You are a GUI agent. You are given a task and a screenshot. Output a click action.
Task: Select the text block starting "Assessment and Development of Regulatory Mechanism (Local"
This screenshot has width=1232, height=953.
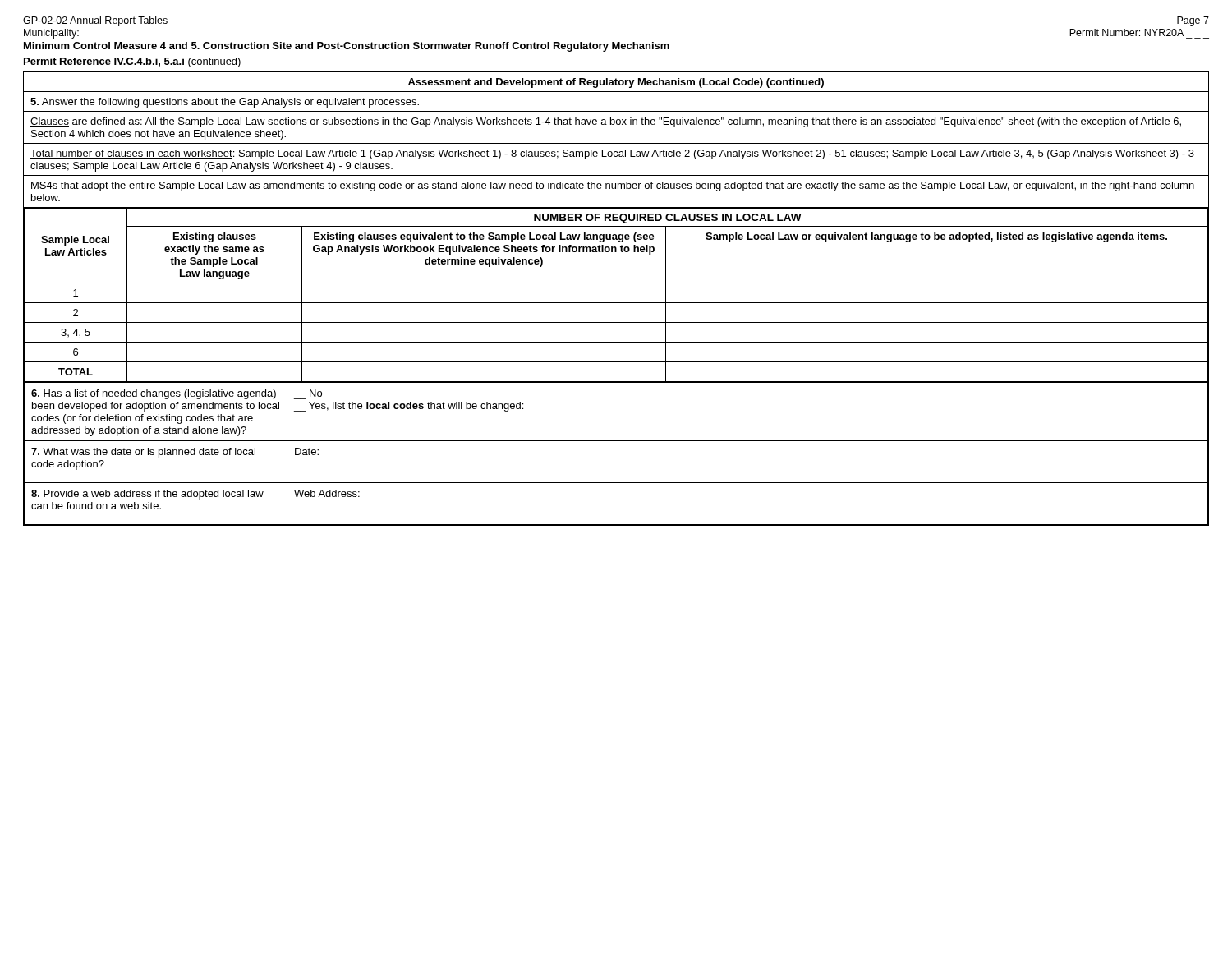616,82
